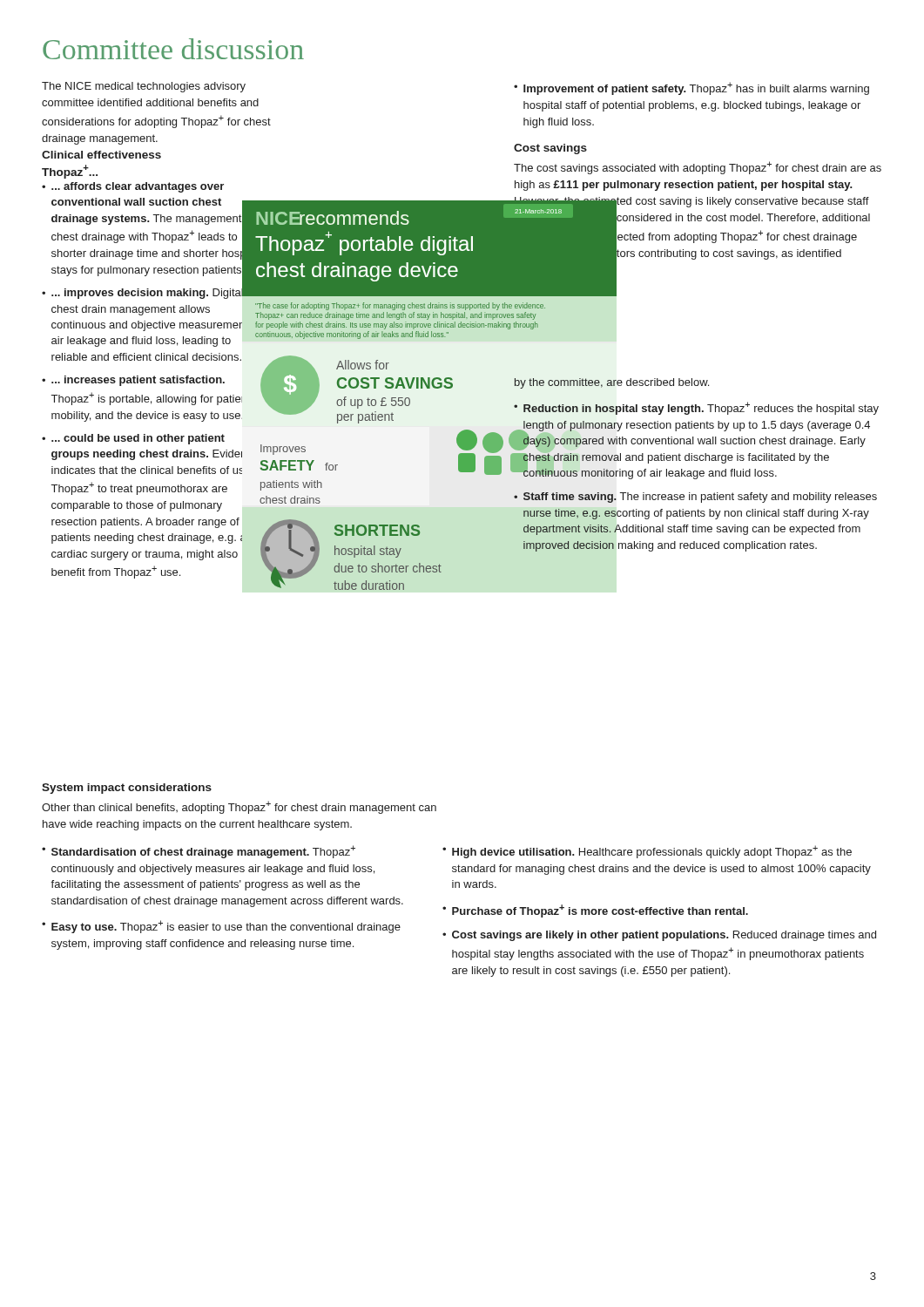Point to the passage starting "Clinical effectiveness"

point(102,155)
